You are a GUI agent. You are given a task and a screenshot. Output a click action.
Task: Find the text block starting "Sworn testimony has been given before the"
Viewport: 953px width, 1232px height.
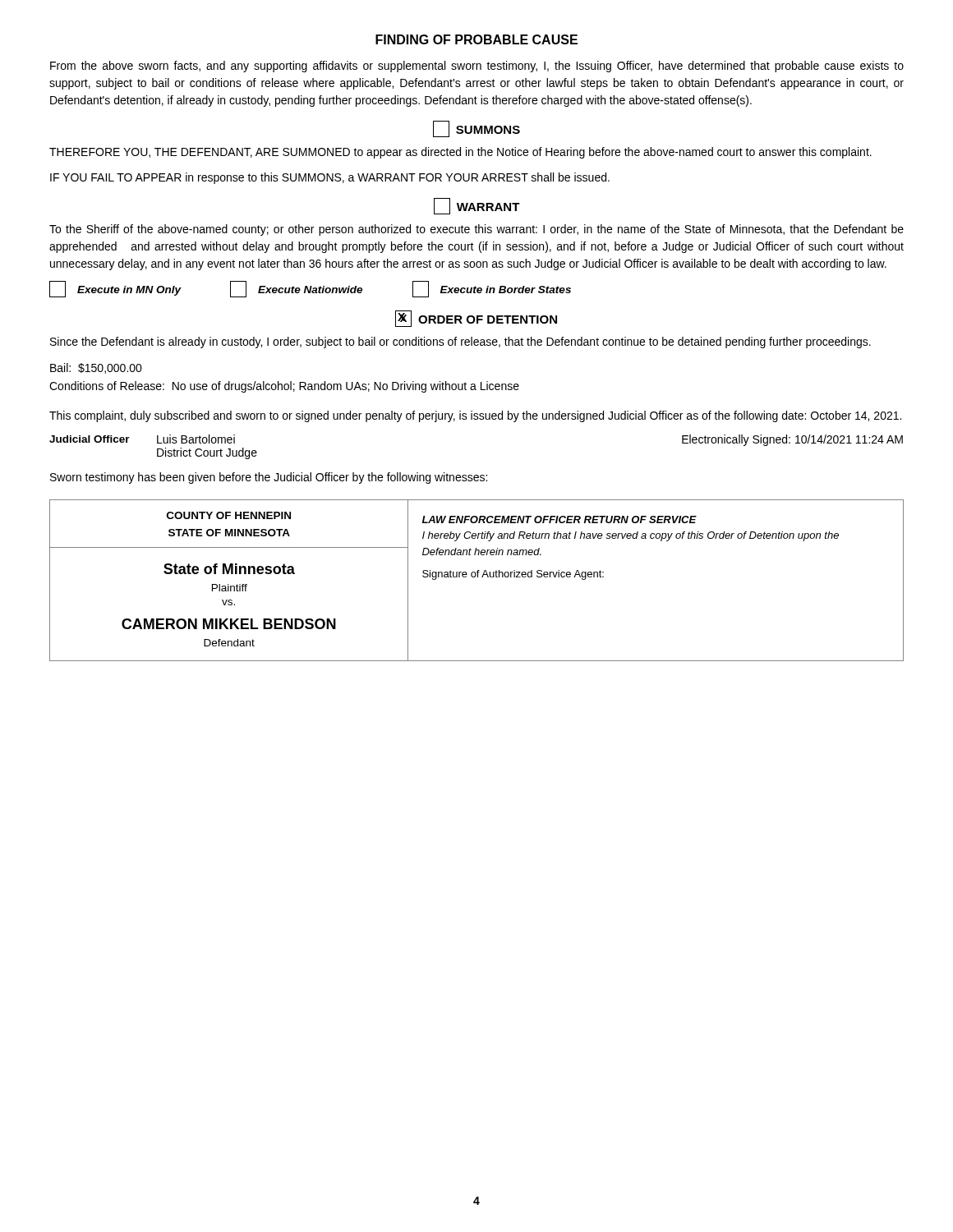(x=269, y=477)
